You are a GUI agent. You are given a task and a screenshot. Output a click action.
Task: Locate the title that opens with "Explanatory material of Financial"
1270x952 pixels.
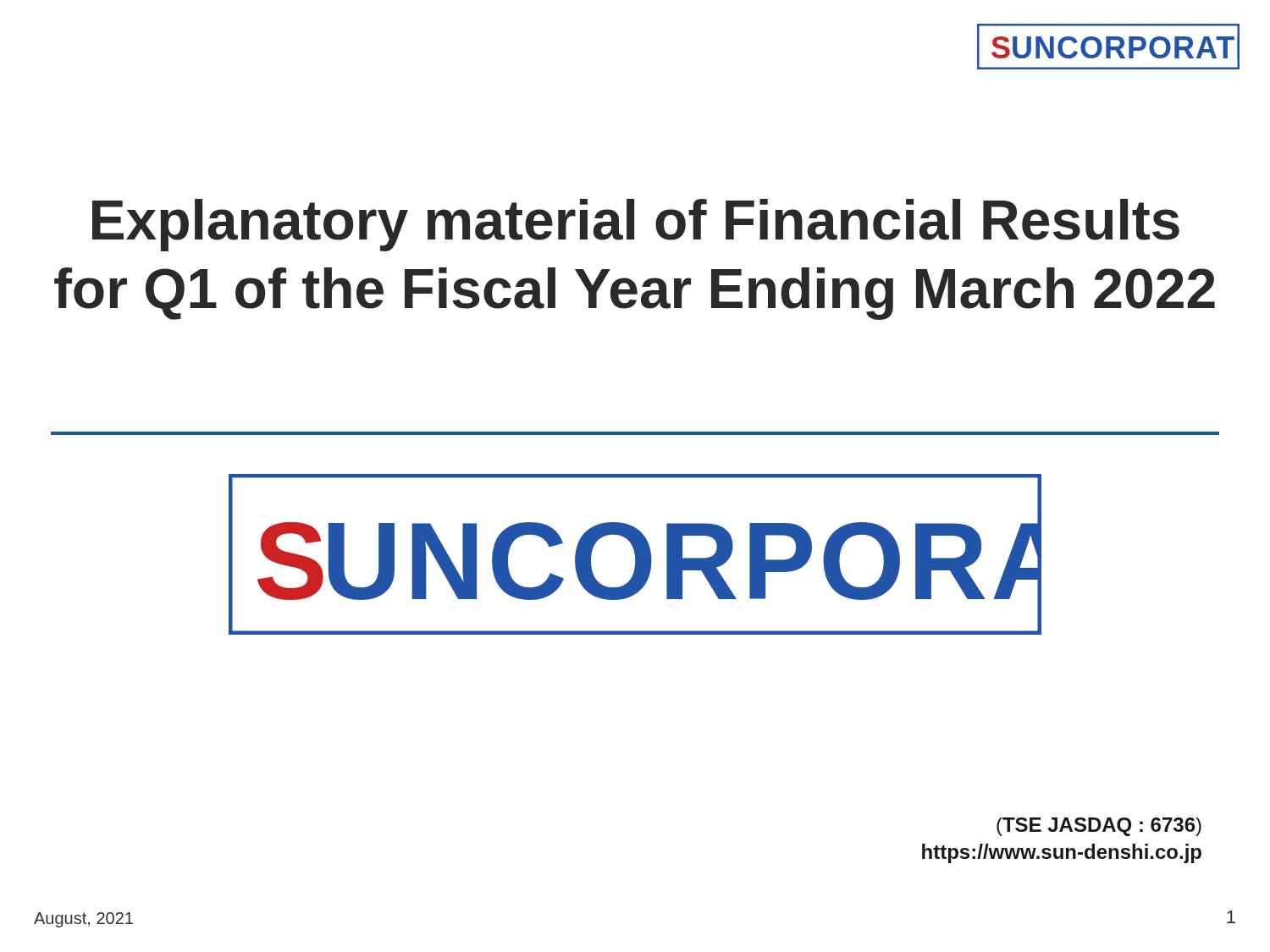635,254
